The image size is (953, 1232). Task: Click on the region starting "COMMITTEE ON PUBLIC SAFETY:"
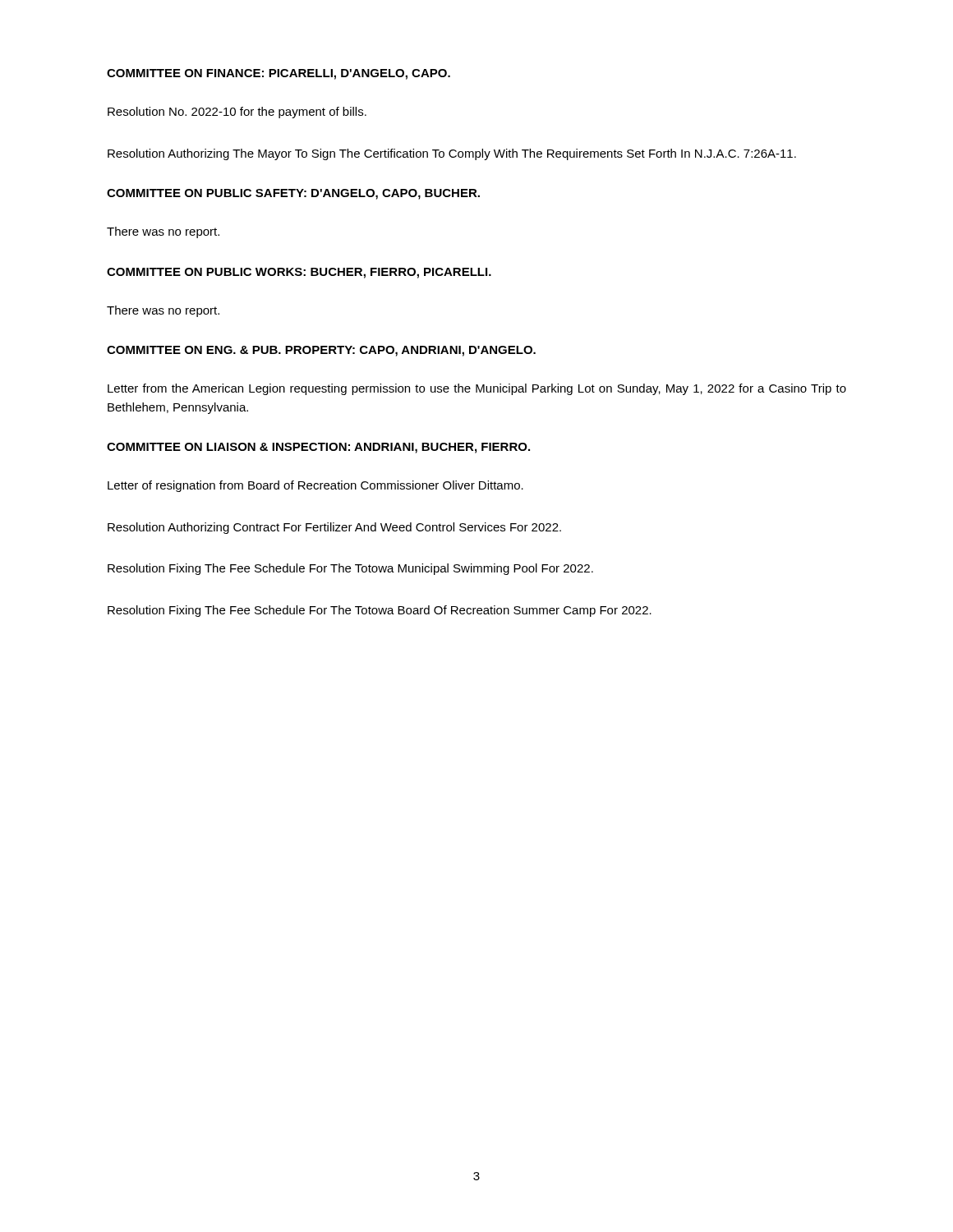pos(294,193)
